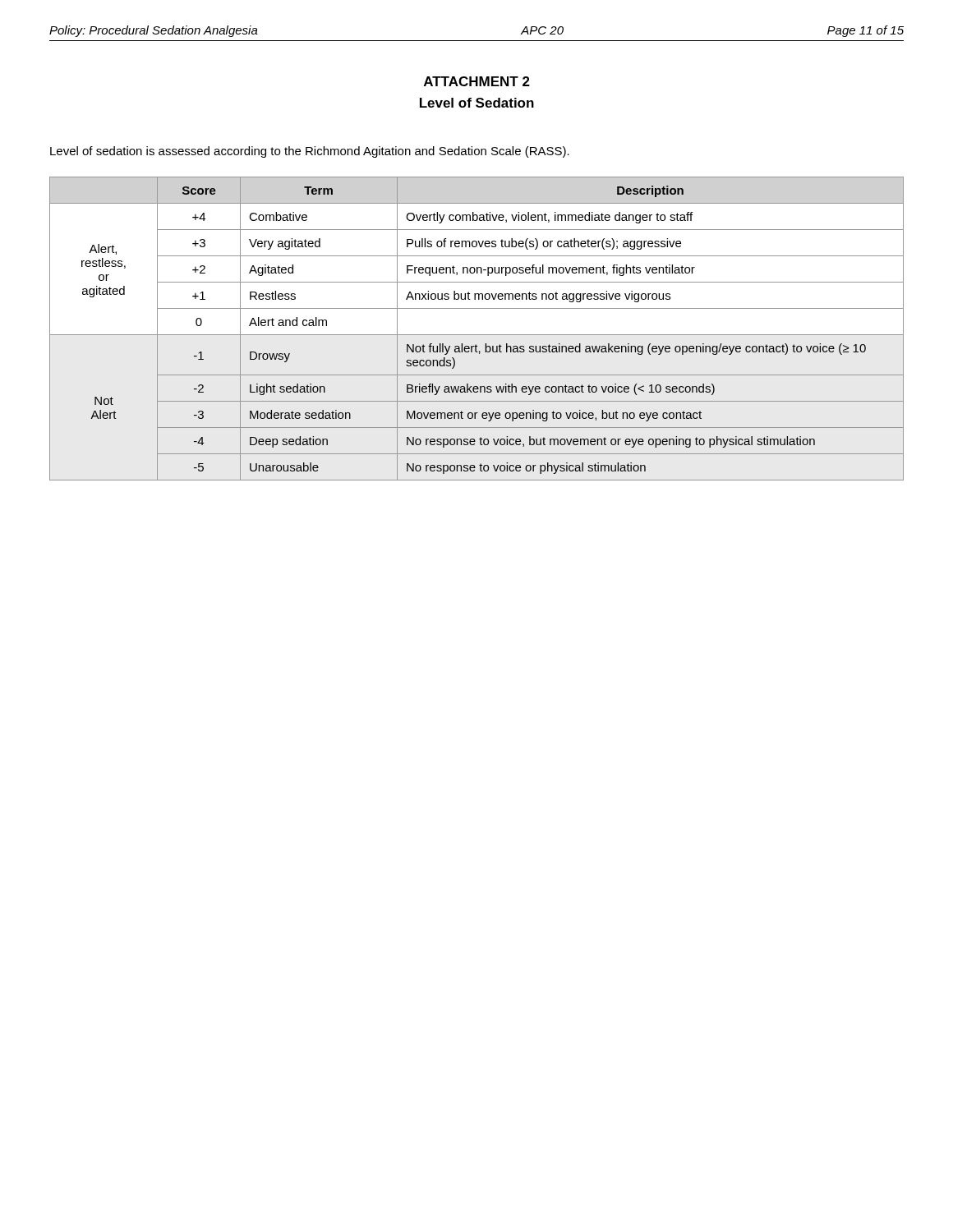The width and height of the screenshot is (953, 1232).
Task: Click on the passage starting "ATTACHMENT 2"
Action: (476, 82)
